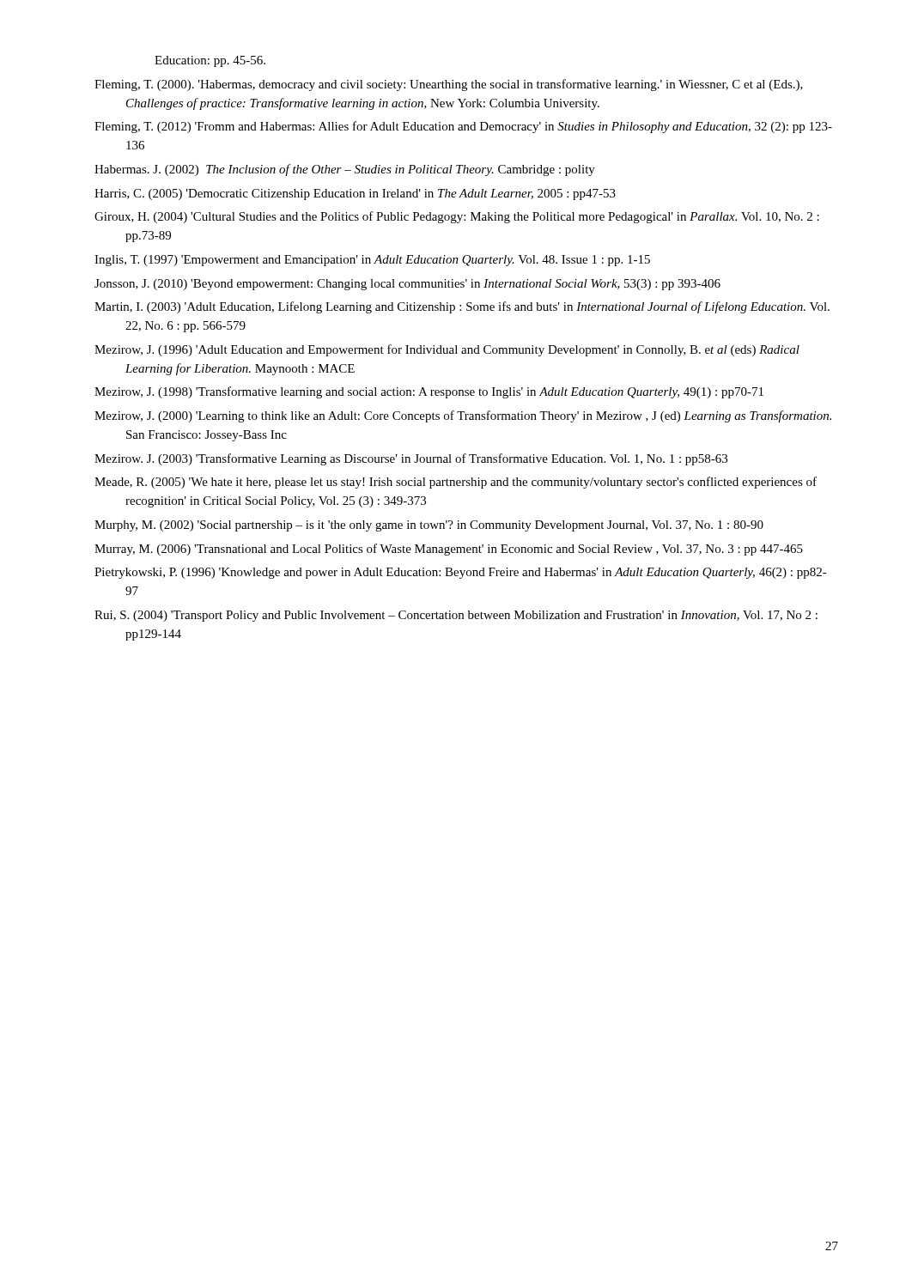Select the text starting "Fleming, T. (2012) 'Fromm and"

pyautogui.click(x=463, y=136)
